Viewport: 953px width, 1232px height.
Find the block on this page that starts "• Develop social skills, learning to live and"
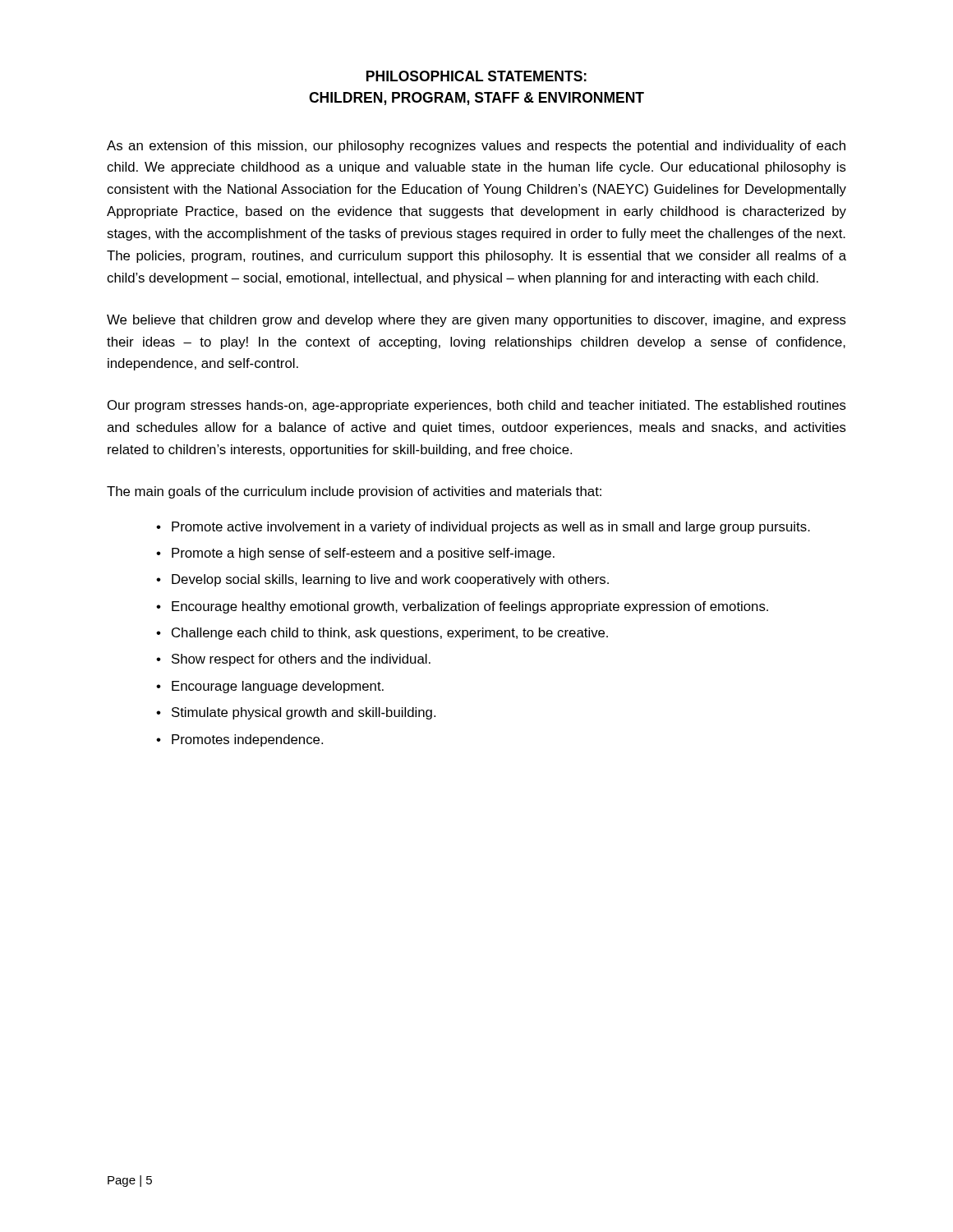click(x=501, y=580)
